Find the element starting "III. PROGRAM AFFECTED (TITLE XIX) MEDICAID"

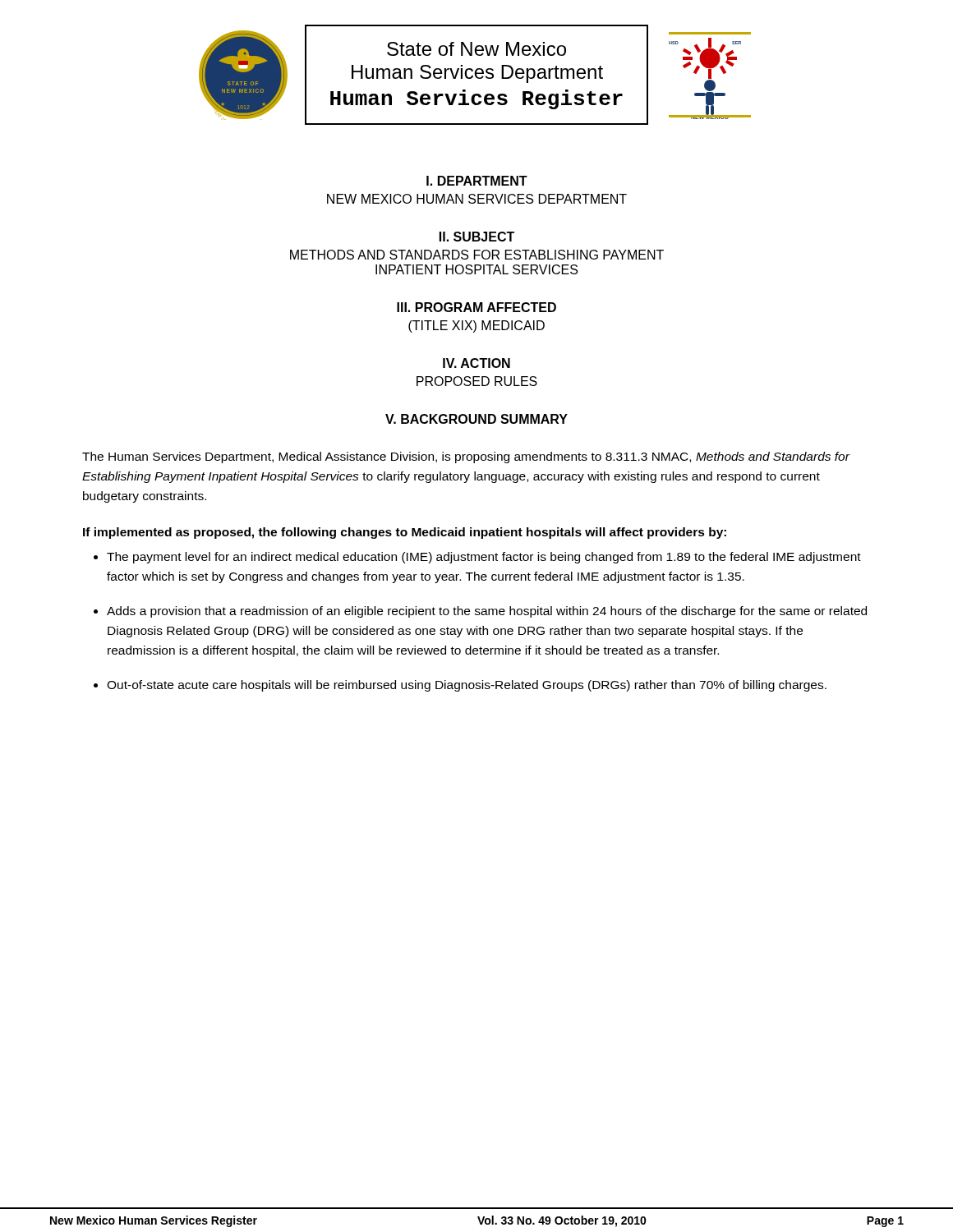pyautogui.click(x=476, y=317)
